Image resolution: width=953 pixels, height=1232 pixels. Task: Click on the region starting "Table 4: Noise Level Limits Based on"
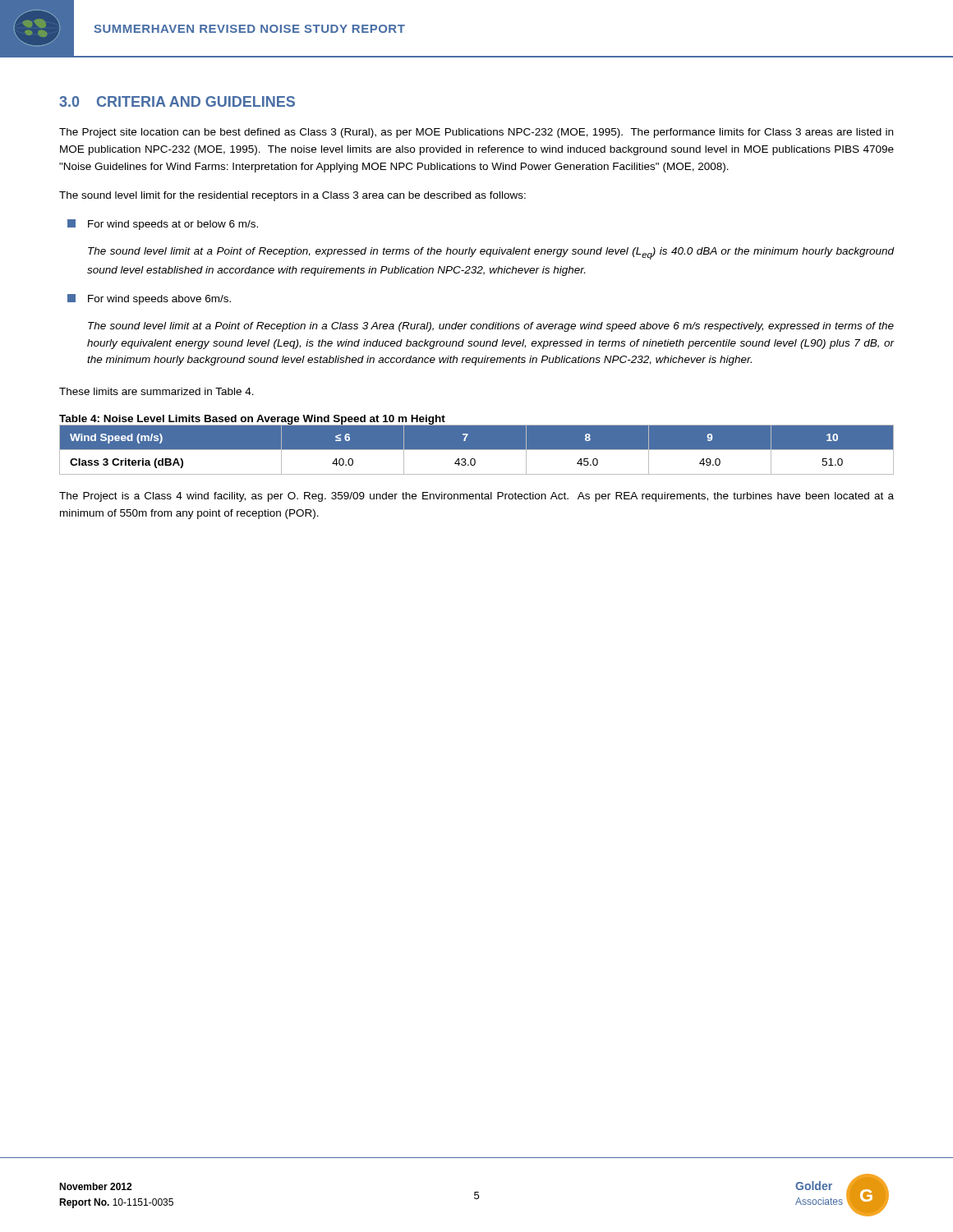[x=252, y=419]
